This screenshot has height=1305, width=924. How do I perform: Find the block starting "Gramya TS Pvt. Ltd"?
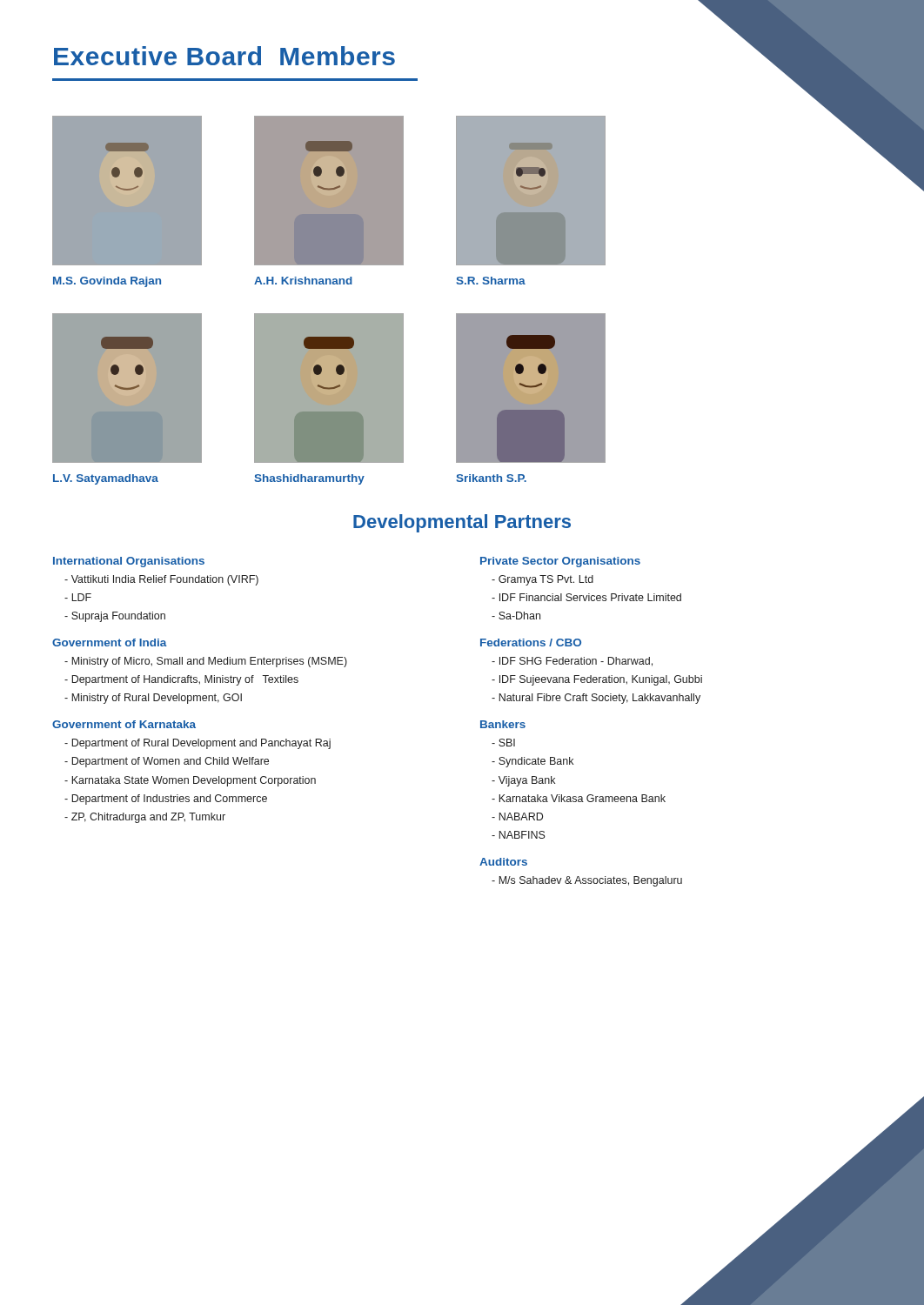tap(543, 579)
